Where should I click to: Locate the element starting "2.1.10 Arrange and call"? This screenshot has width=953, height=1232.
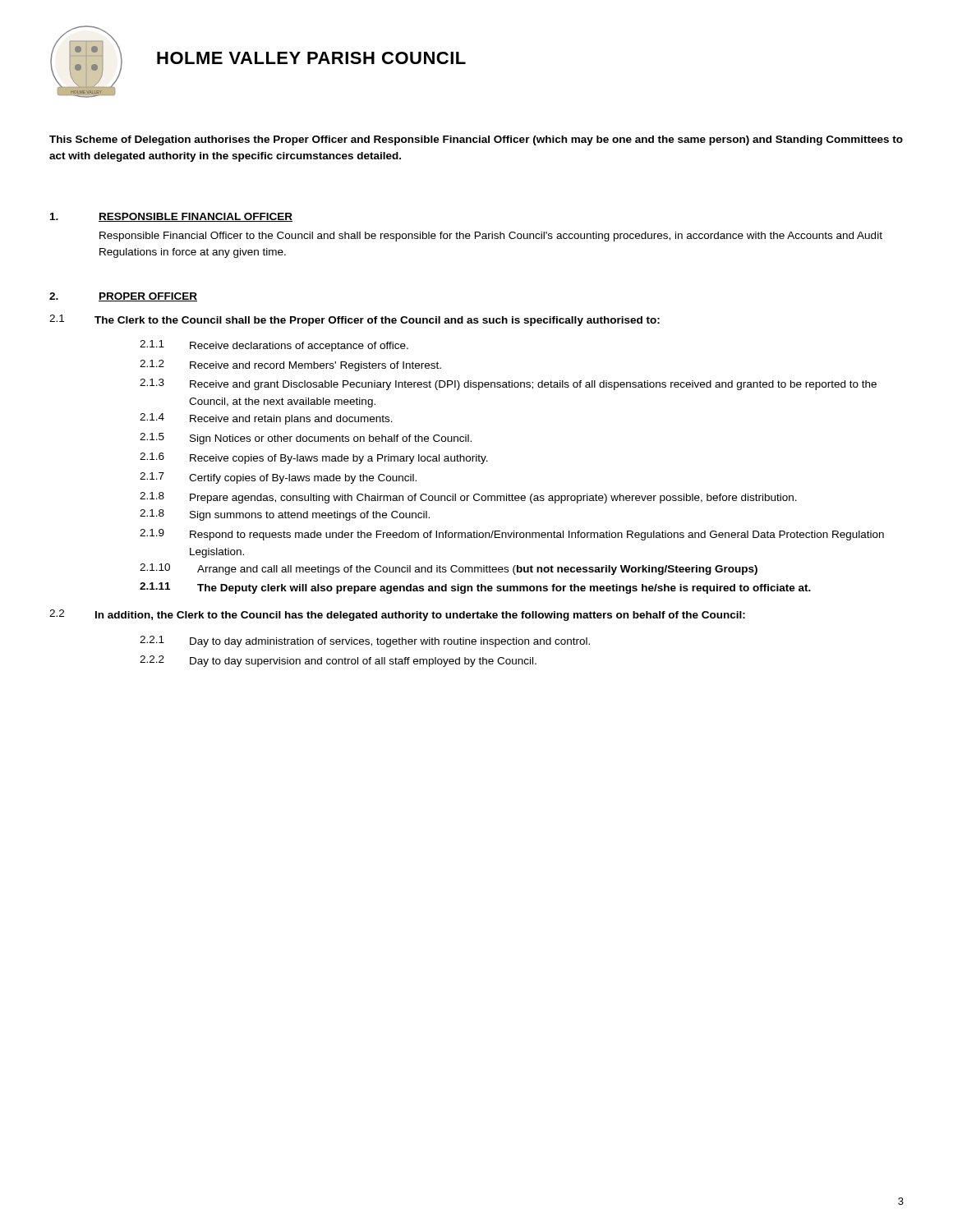pyautogui.click(x=522, y=569)
